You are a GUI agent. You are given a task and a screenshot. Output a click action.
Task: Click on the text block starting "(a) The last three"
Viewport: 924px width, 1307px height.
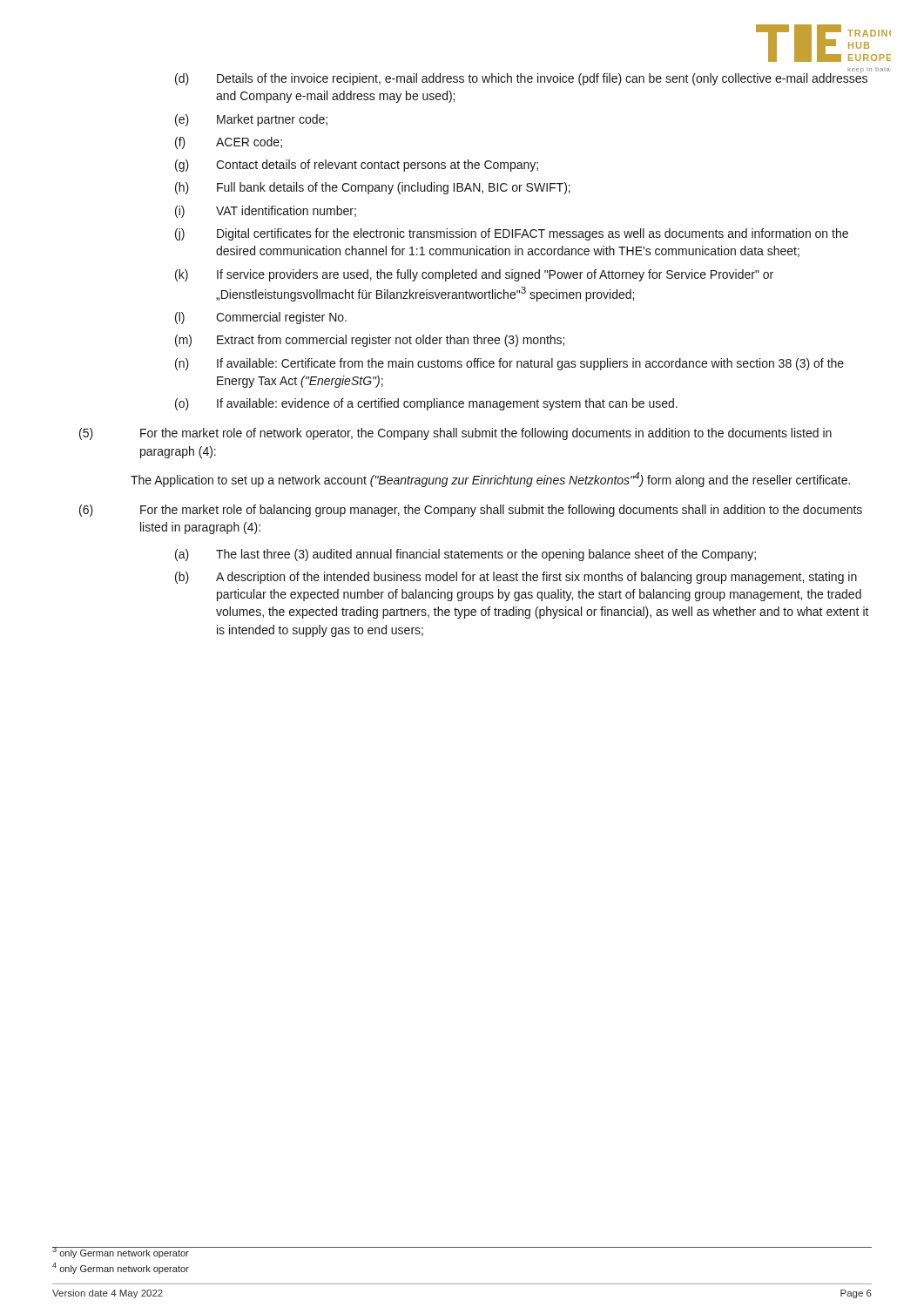click(523, 554)
